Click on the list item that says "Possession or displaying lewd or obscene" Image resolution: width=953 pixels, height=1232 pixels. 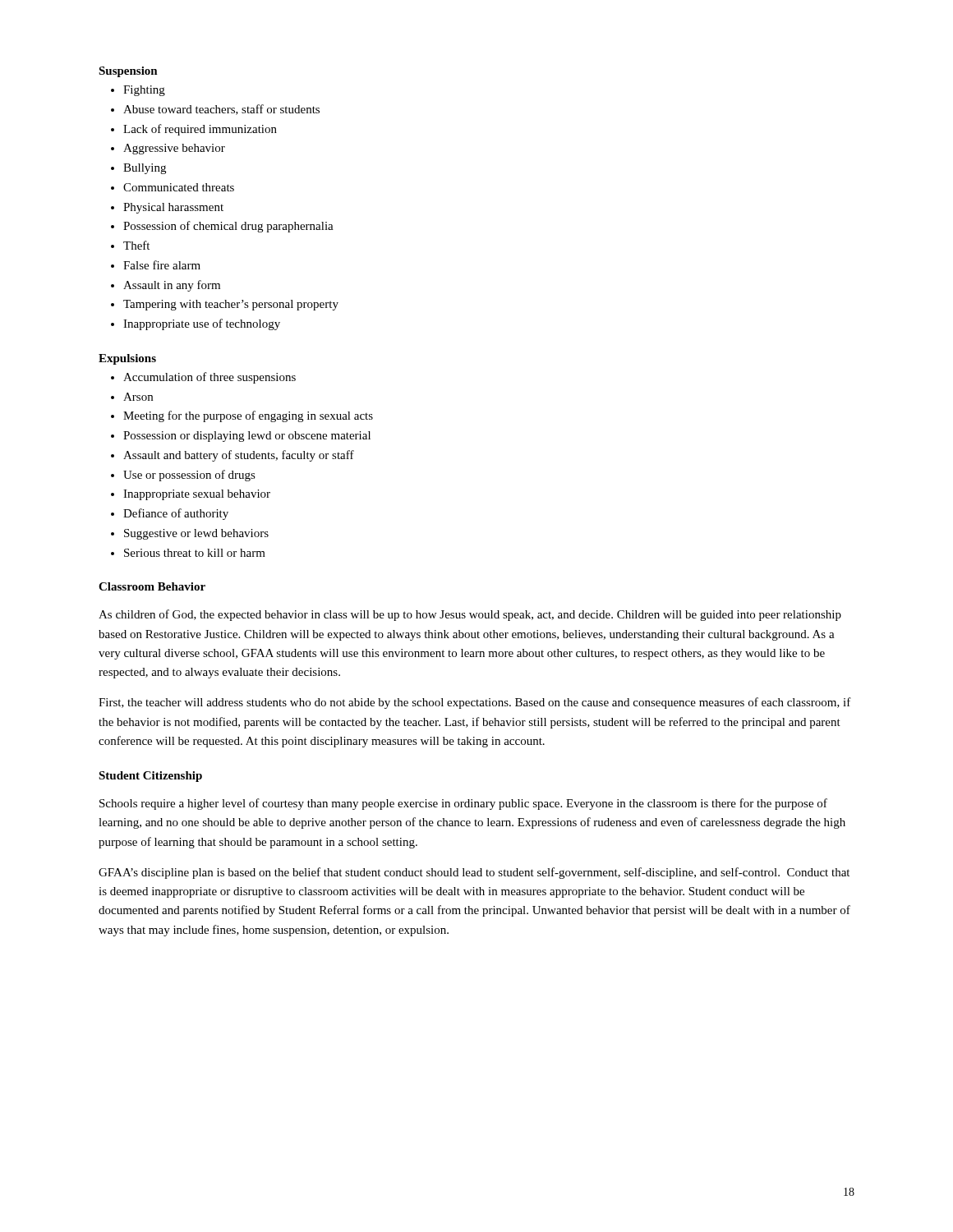pos(247,435)
